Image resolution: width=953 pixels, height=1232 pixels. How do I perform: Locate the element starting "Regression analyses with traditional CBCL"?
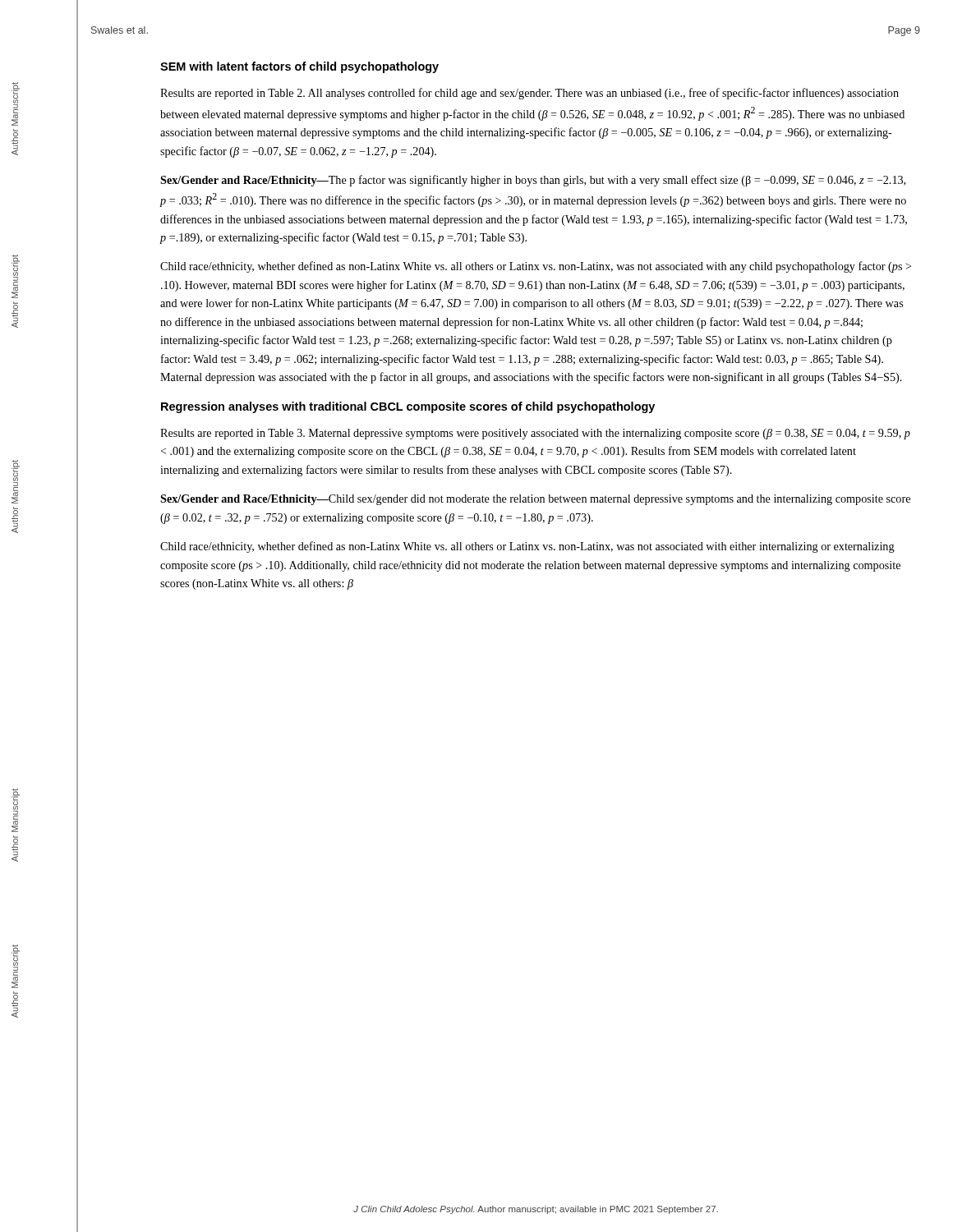pyautogui.click(x=408, y=406)
